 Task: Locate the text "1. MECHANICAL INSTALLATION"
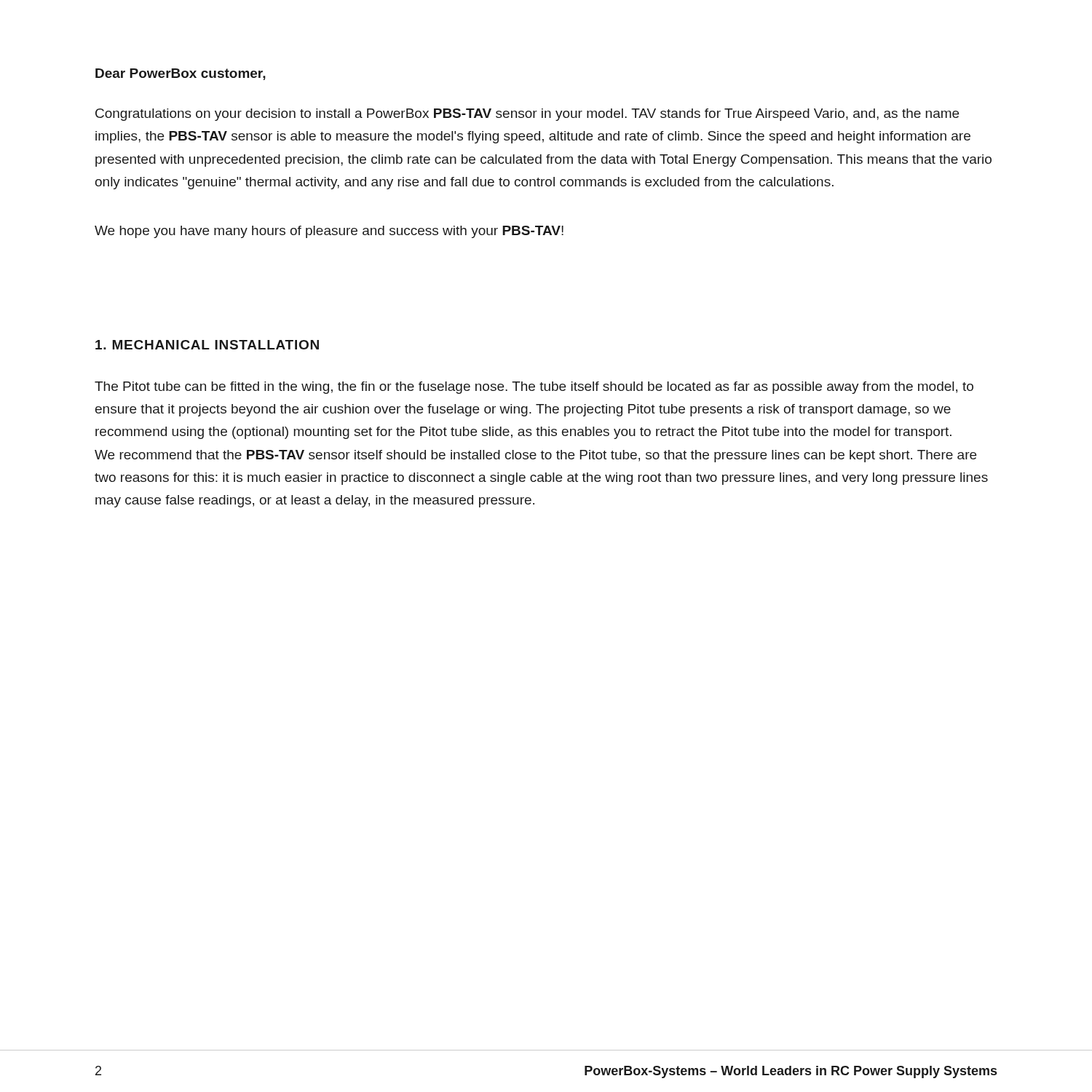point(208,345)
